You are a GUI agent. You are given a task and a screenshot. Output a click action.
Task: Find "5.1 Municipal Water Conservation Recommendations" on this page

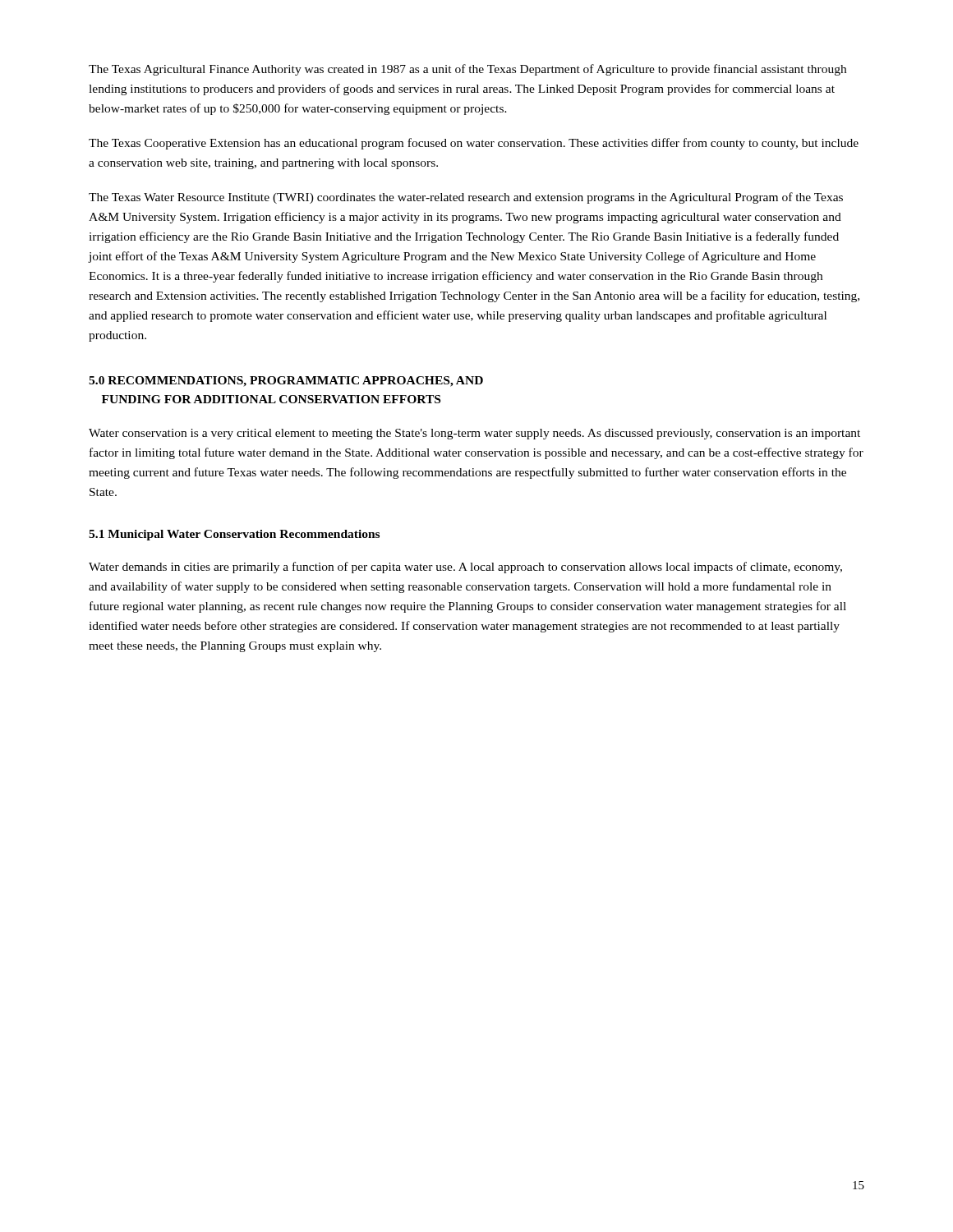coord(234,534)
